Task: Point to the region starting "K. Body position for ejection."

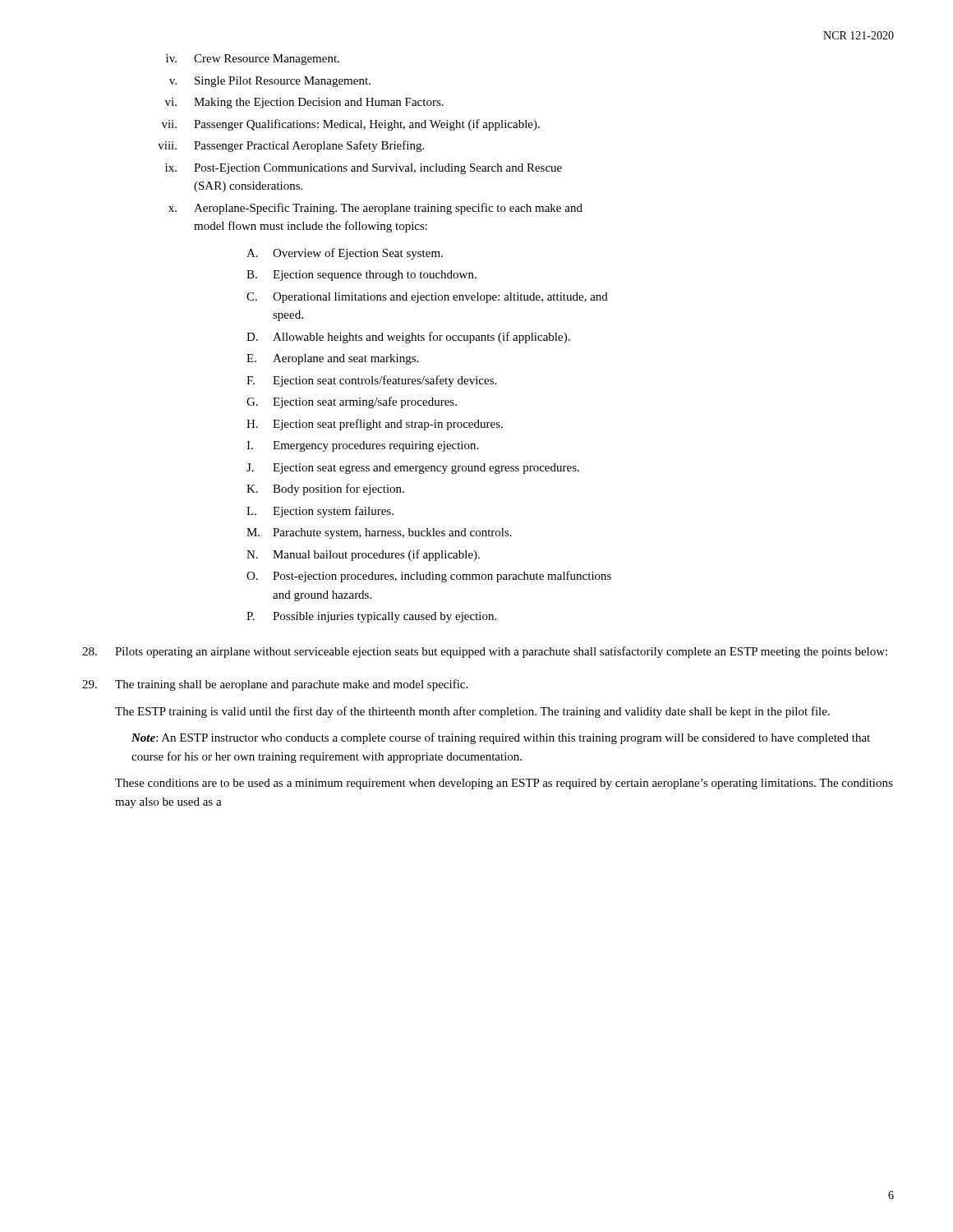Action: click(x=325, y=490)
